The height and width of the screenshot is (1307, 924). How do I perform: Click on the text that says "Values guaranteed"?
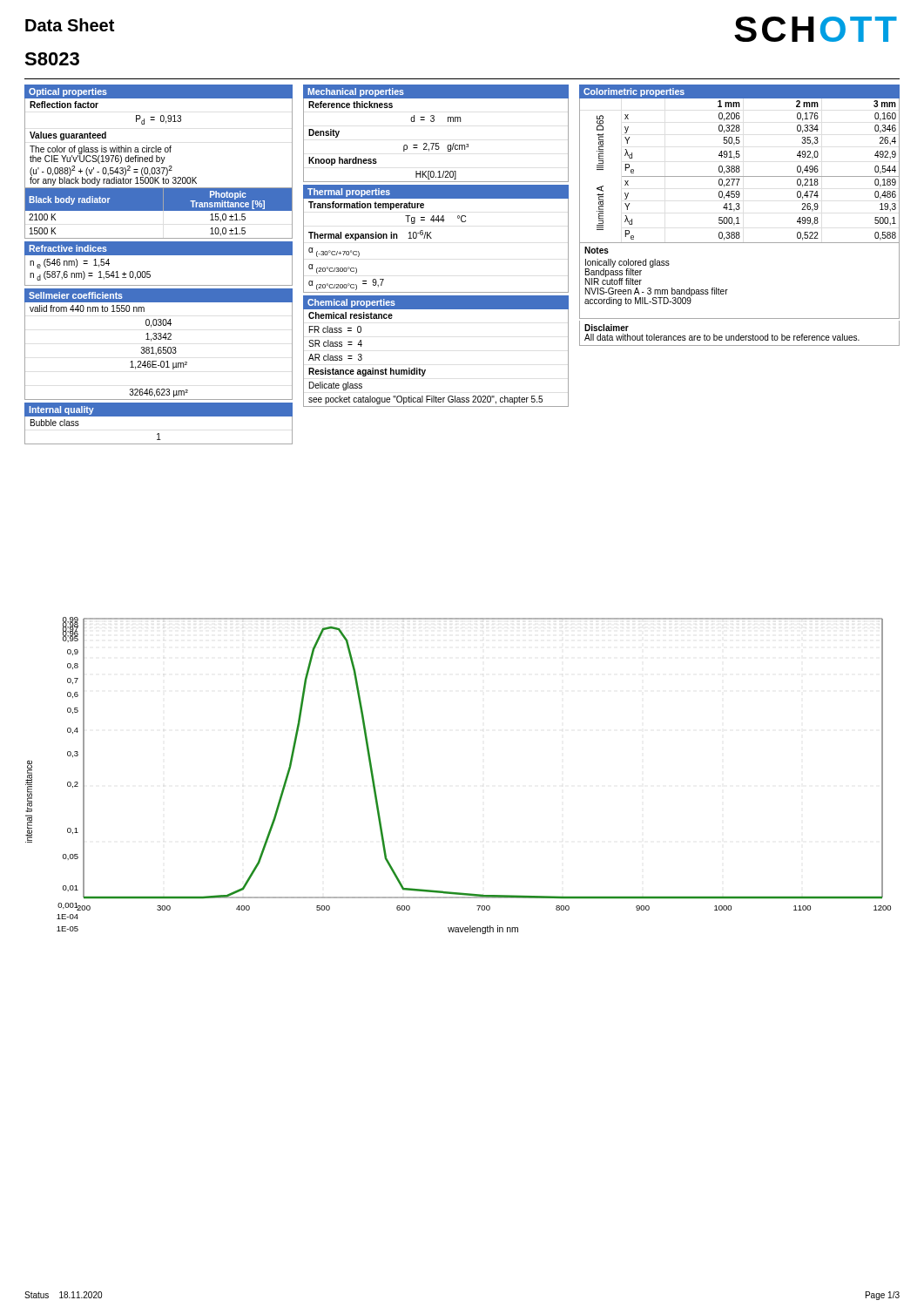click(68, 135)
